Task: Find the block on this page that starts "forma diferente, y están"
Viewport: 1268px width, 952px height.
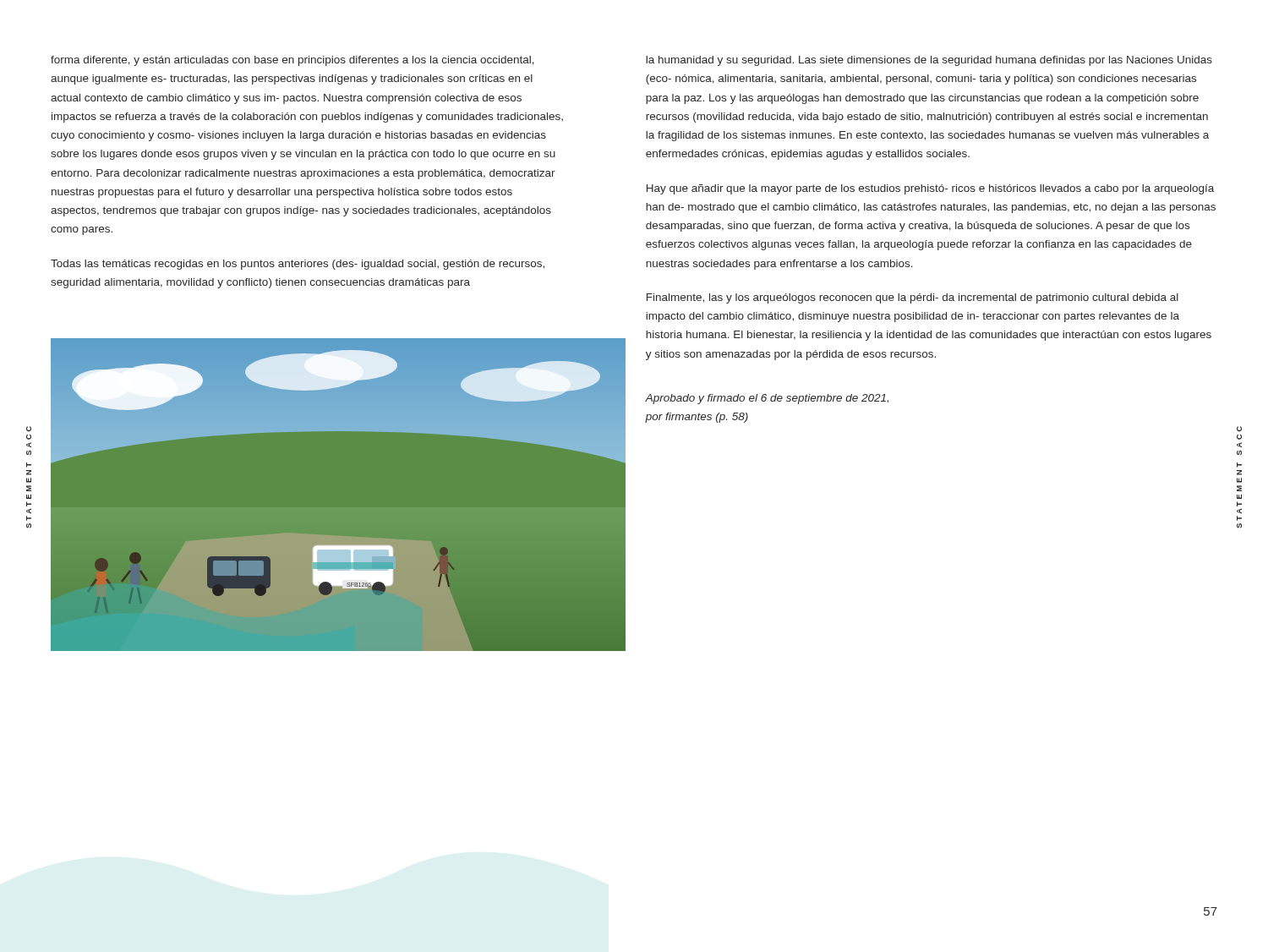Action: pyautogui.click(x=307, y=144)
